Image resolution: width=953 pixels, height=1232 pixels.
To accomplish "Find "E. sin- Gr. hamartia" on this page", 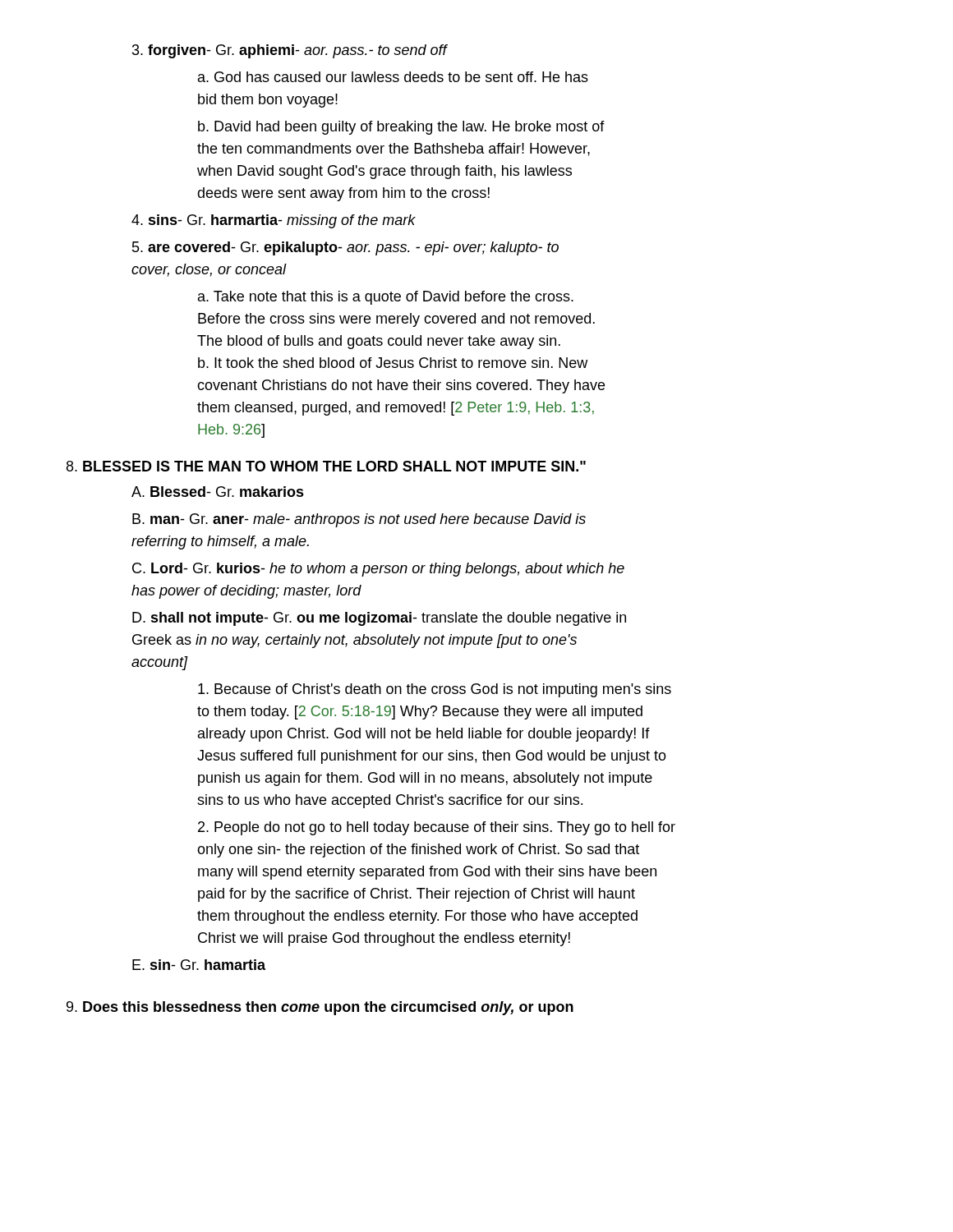I will click(x=199, y=965).
